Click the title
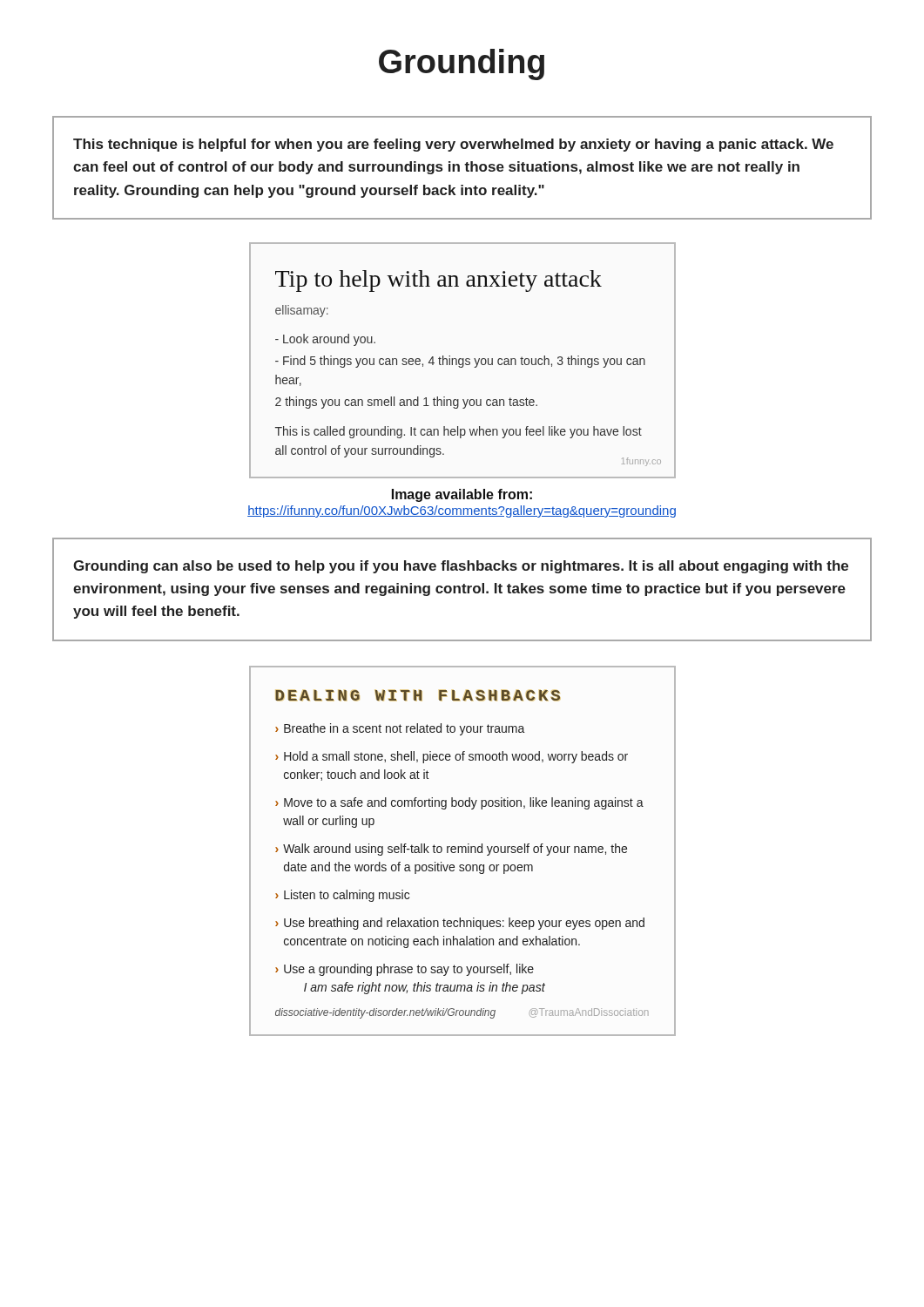This screenshot has height=1307, width=924. [x=462, y=65]
